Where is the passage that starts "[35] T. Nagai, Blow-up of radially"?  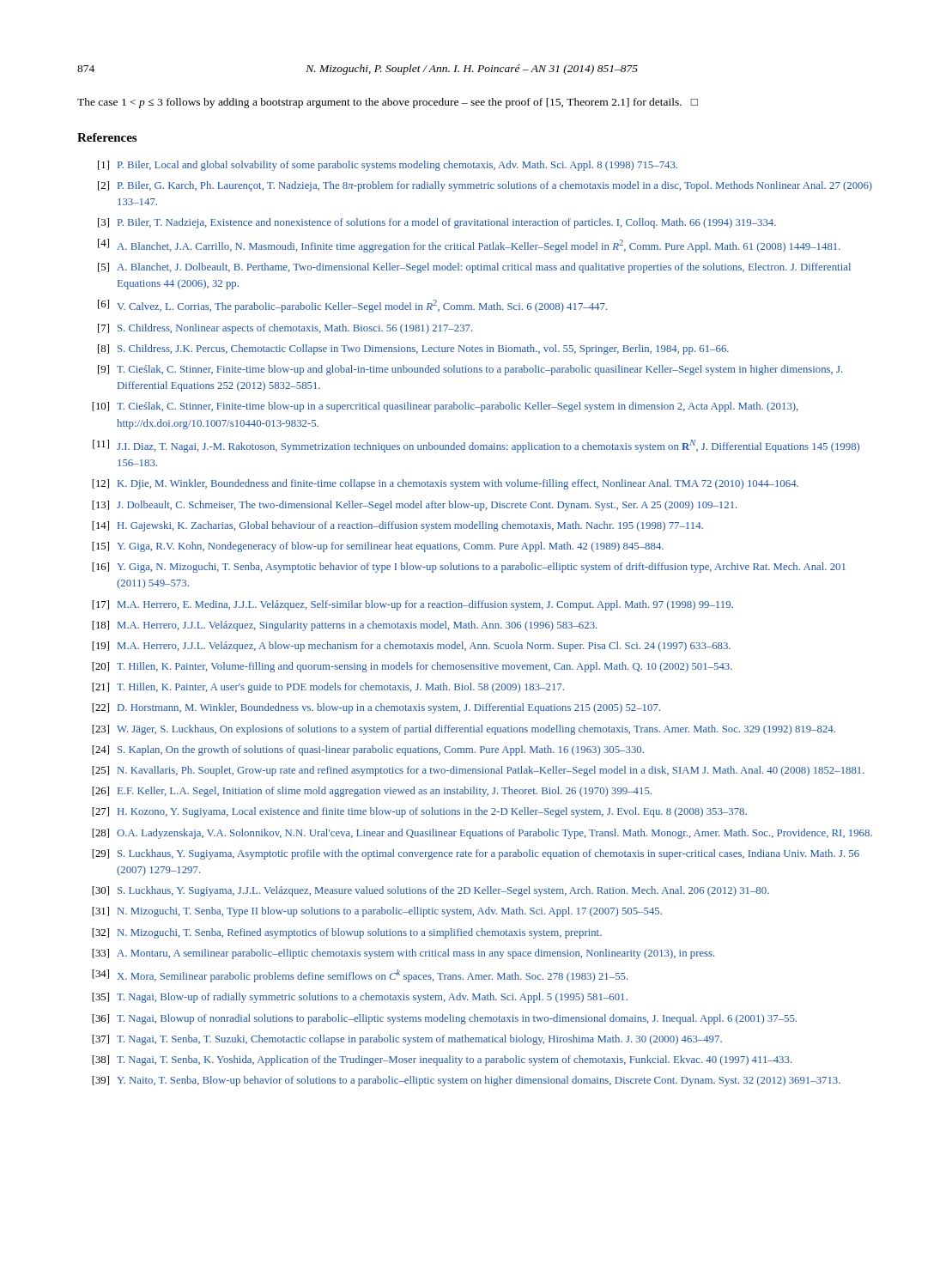[476, 998]
